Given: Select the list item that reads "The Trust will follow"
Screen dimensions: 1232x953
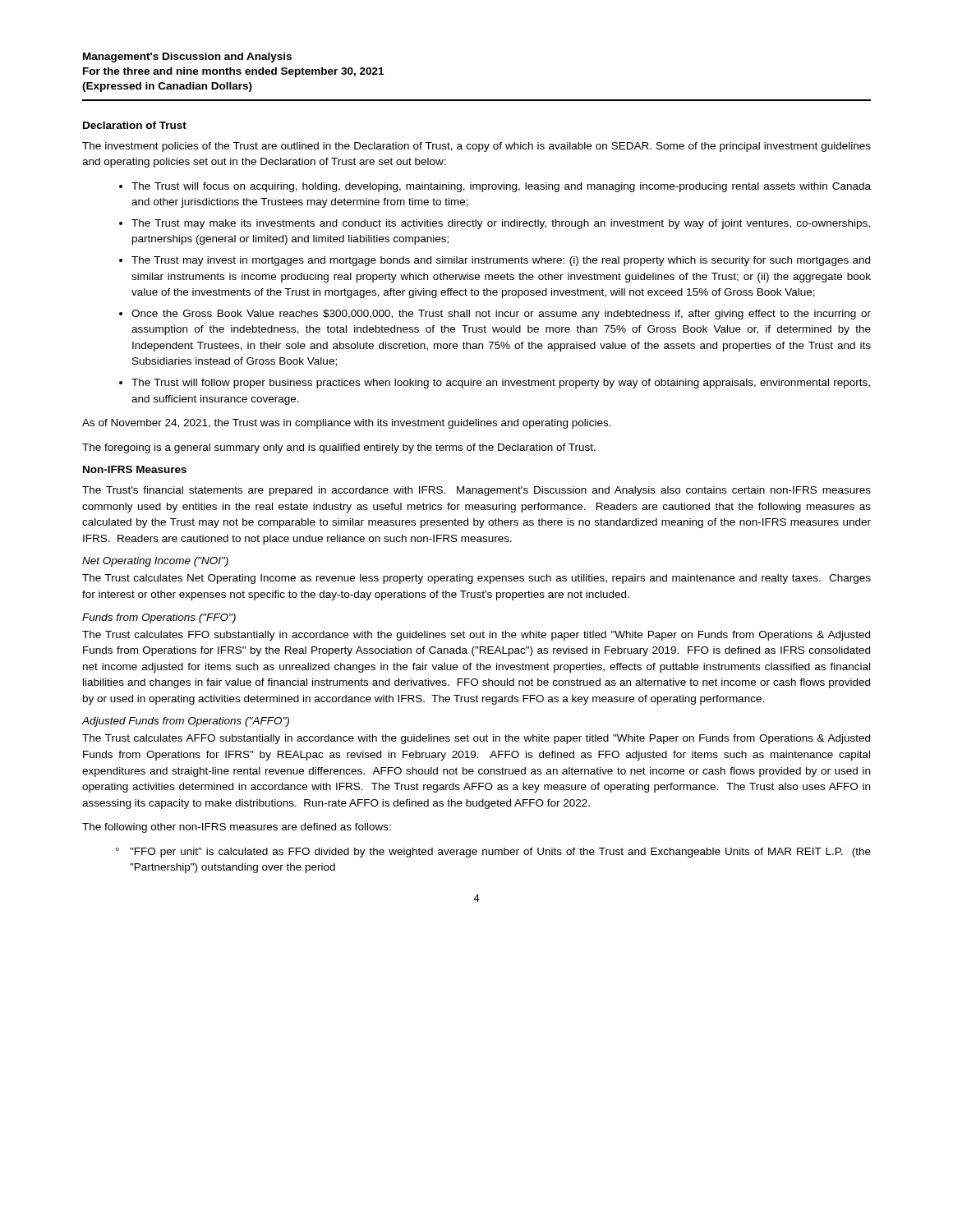Looking at the screenshot, I should click(x=501, y=390).
